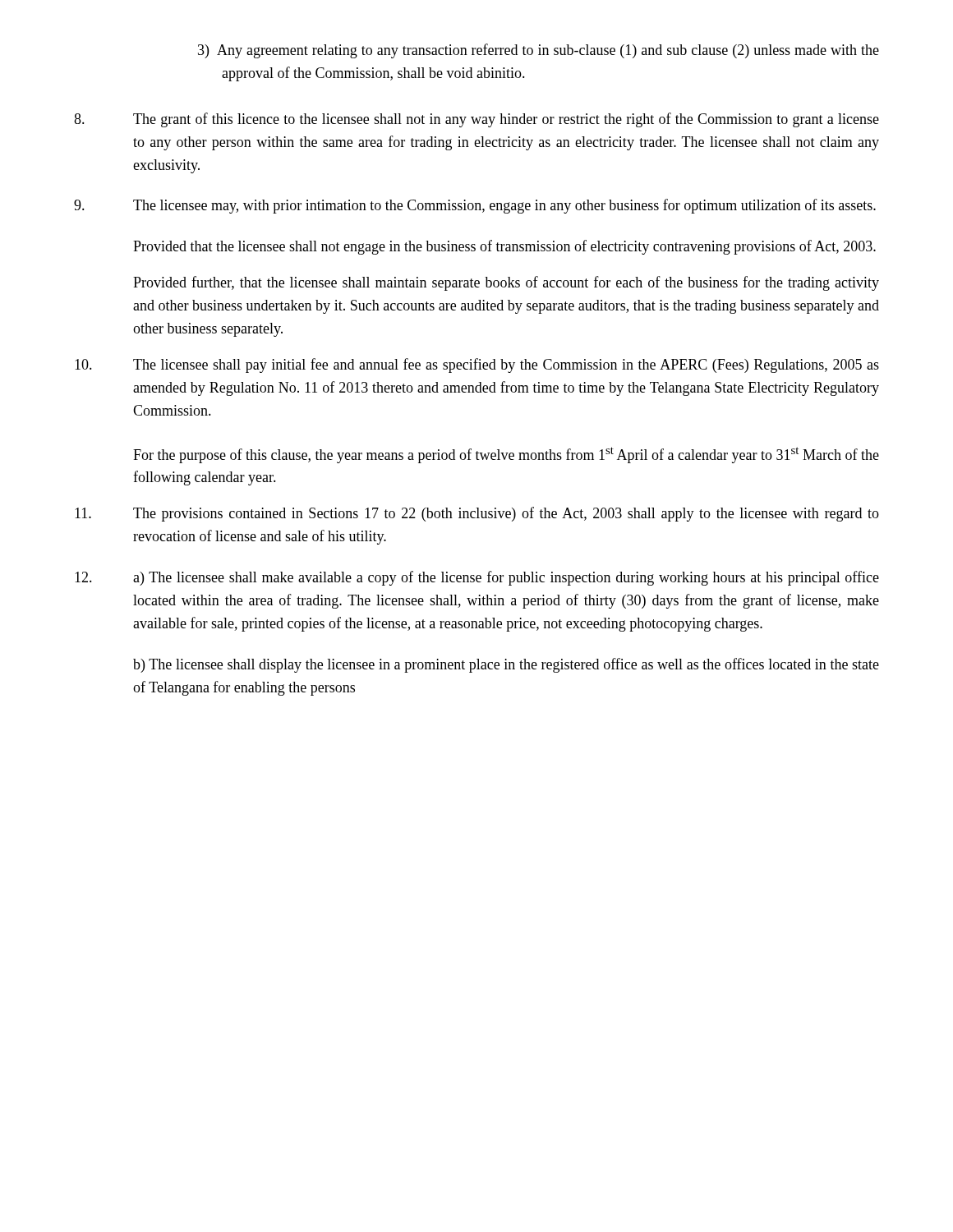Find the text block that reads "The grant of"
Image resolution: width=953 pixels, height=1232 pixels.
[476, 143]
